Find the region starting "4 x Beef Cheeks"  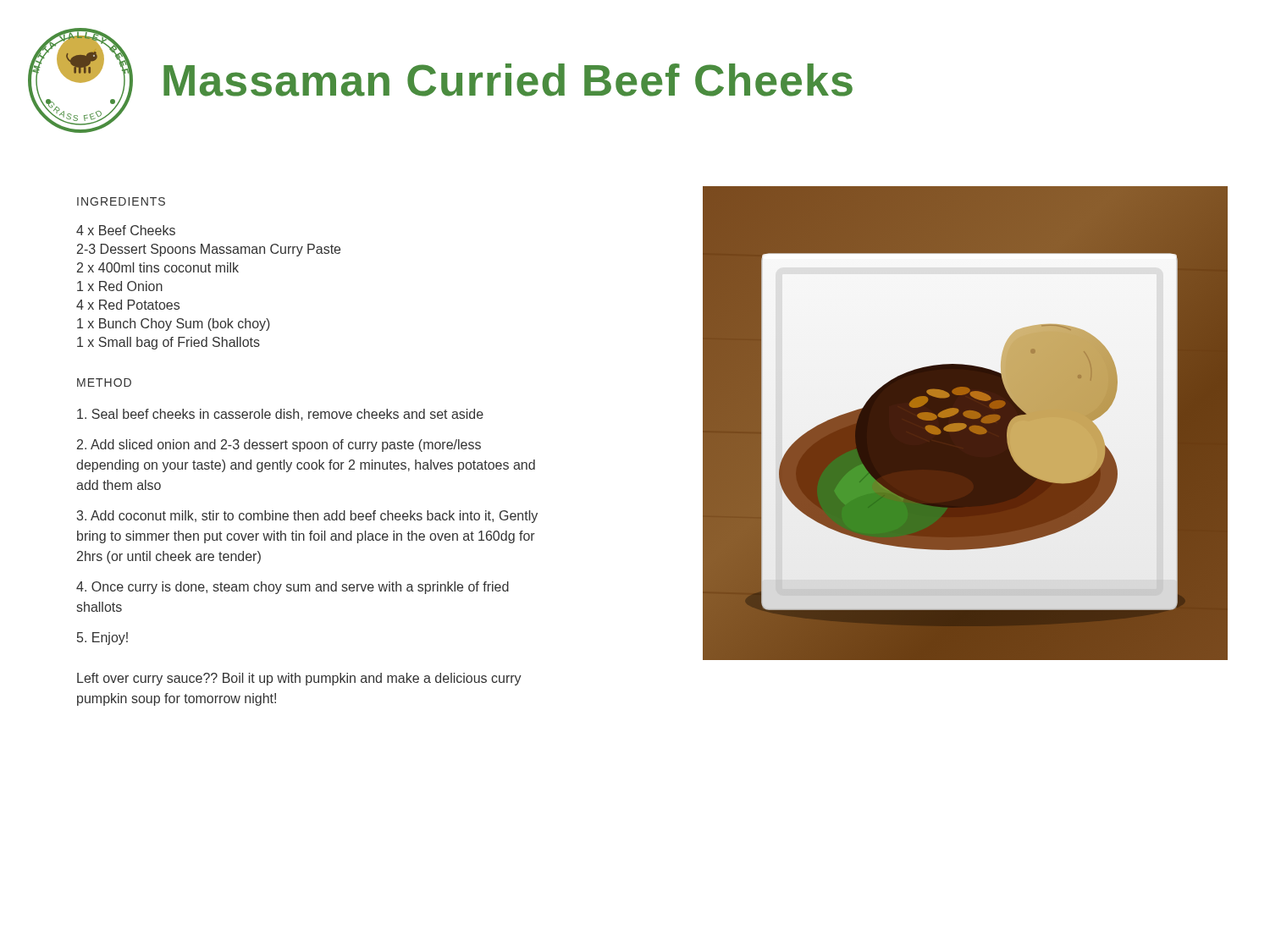pos(126,231)
